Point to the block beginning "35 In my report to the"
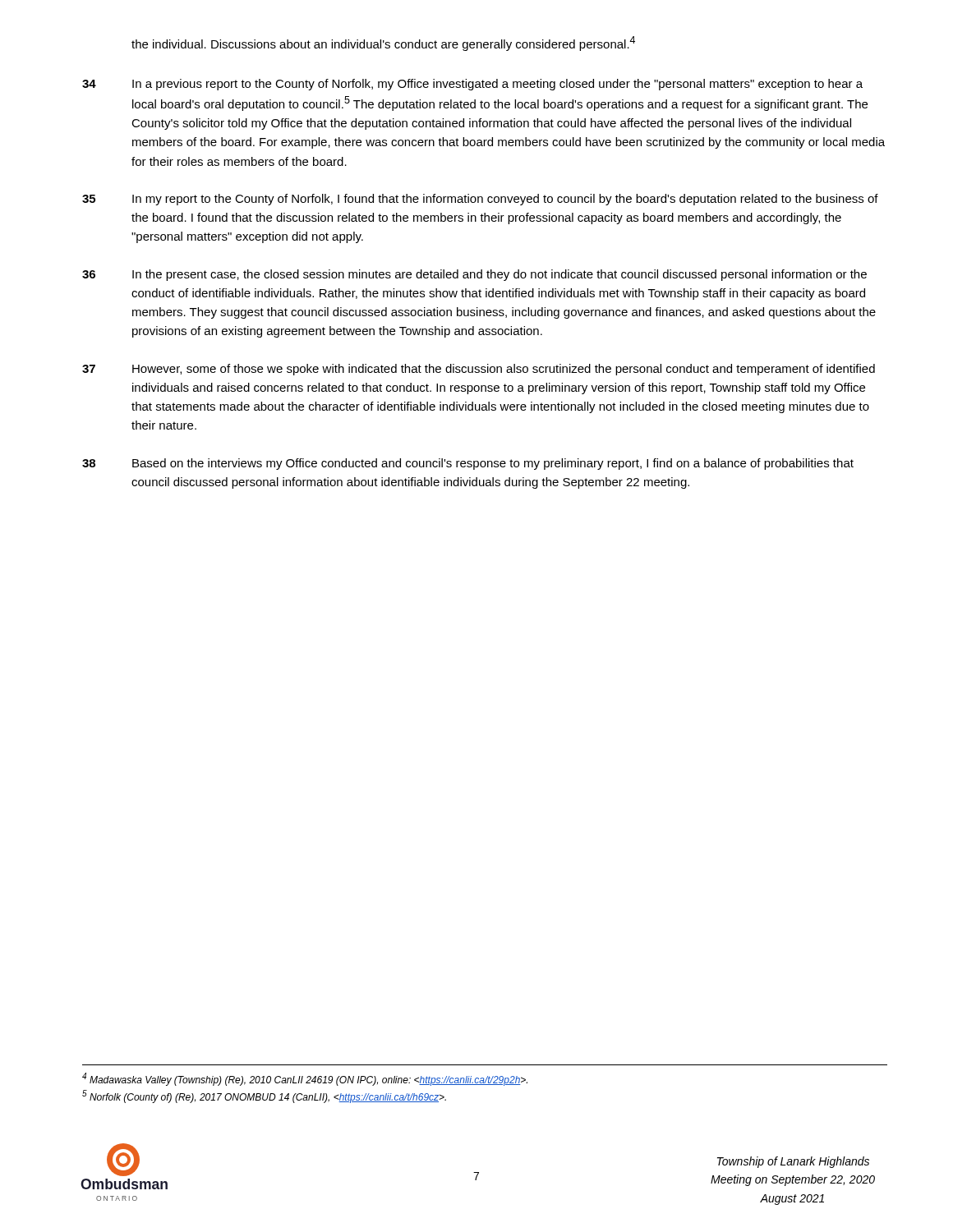The image size is (953, 1232). (x=485, y=217)
